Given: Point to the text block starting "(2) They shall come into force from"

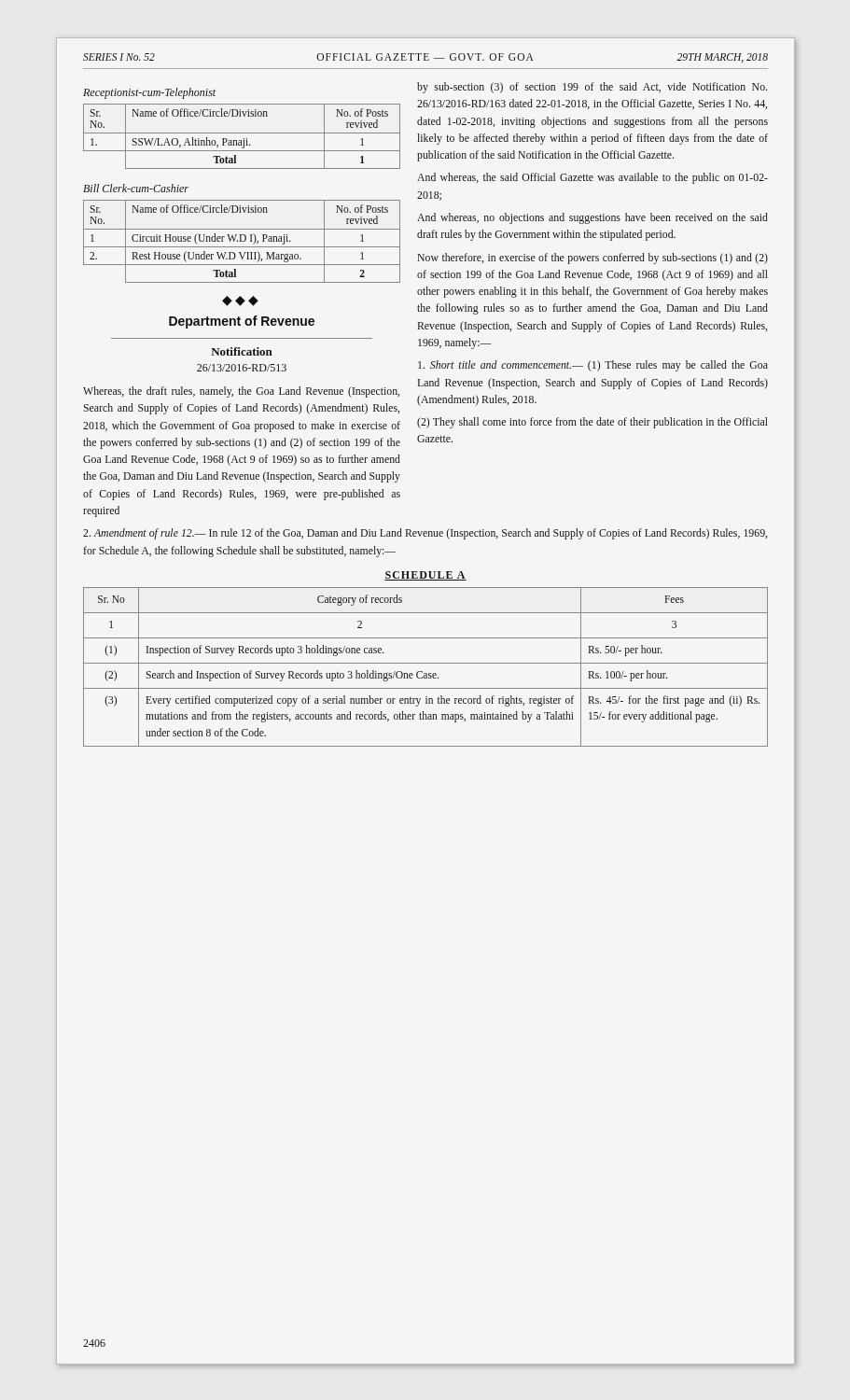Looking at the screenshot, I should (x=592, y=430).
